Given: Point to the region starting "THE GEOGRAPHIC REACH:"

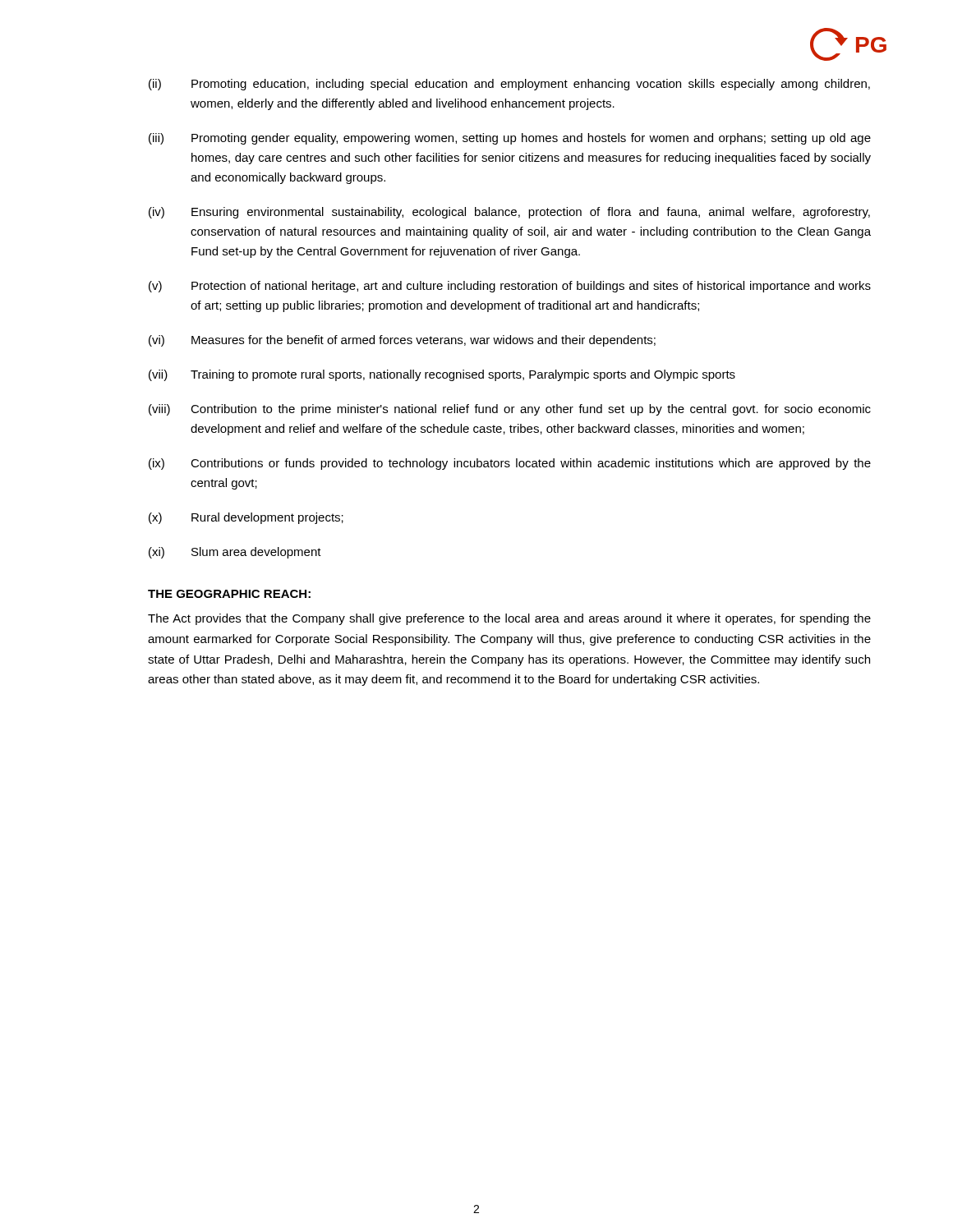Looking at the screenshot, I should (x=230, y=593).
